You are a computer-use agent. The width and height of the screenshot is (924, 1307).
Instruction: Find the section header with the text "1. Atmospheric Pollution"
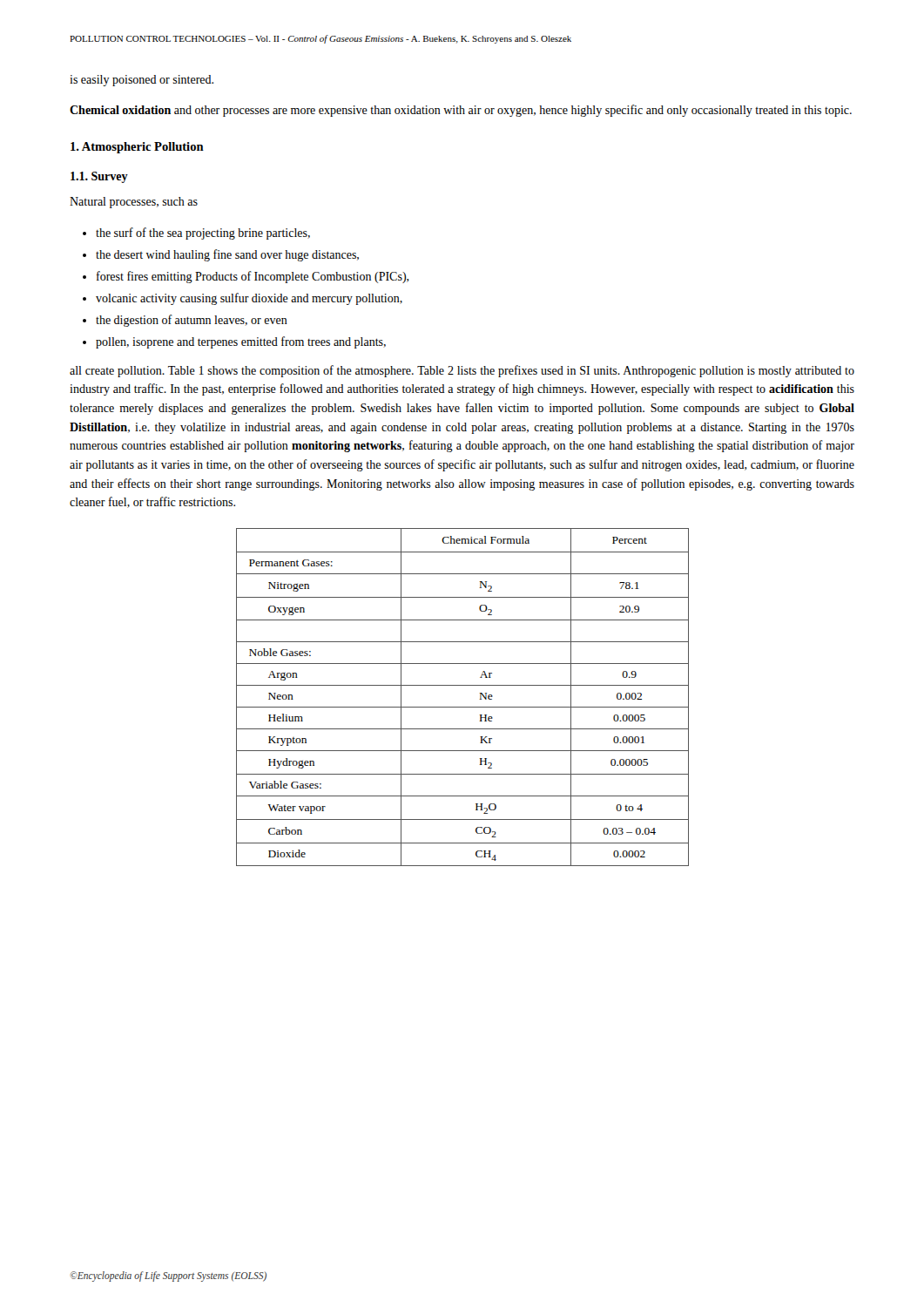click(x=136, y=146)
